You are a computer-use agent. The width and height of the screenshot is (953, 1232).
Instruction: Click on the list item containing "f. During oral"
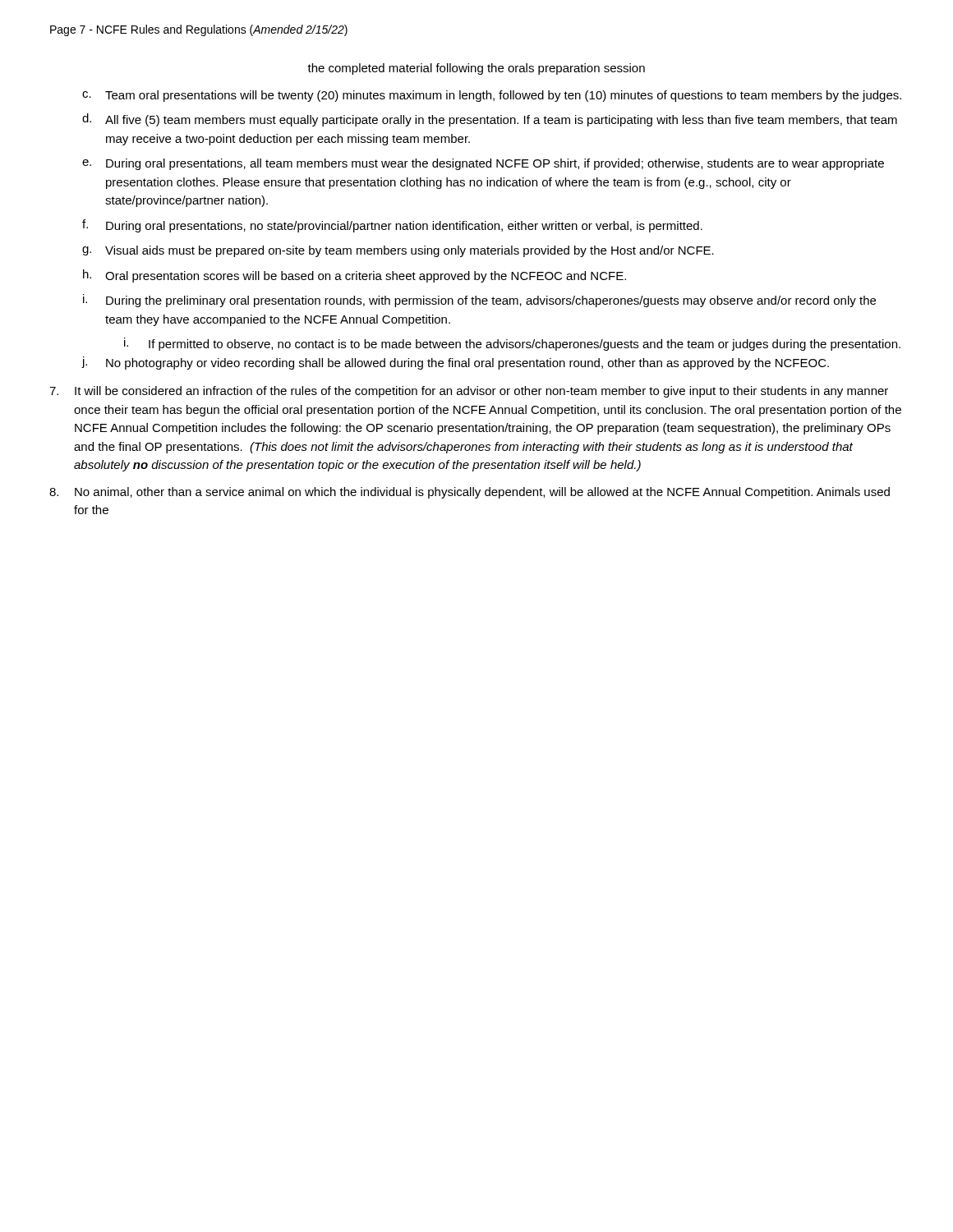(x=393, y=226)
